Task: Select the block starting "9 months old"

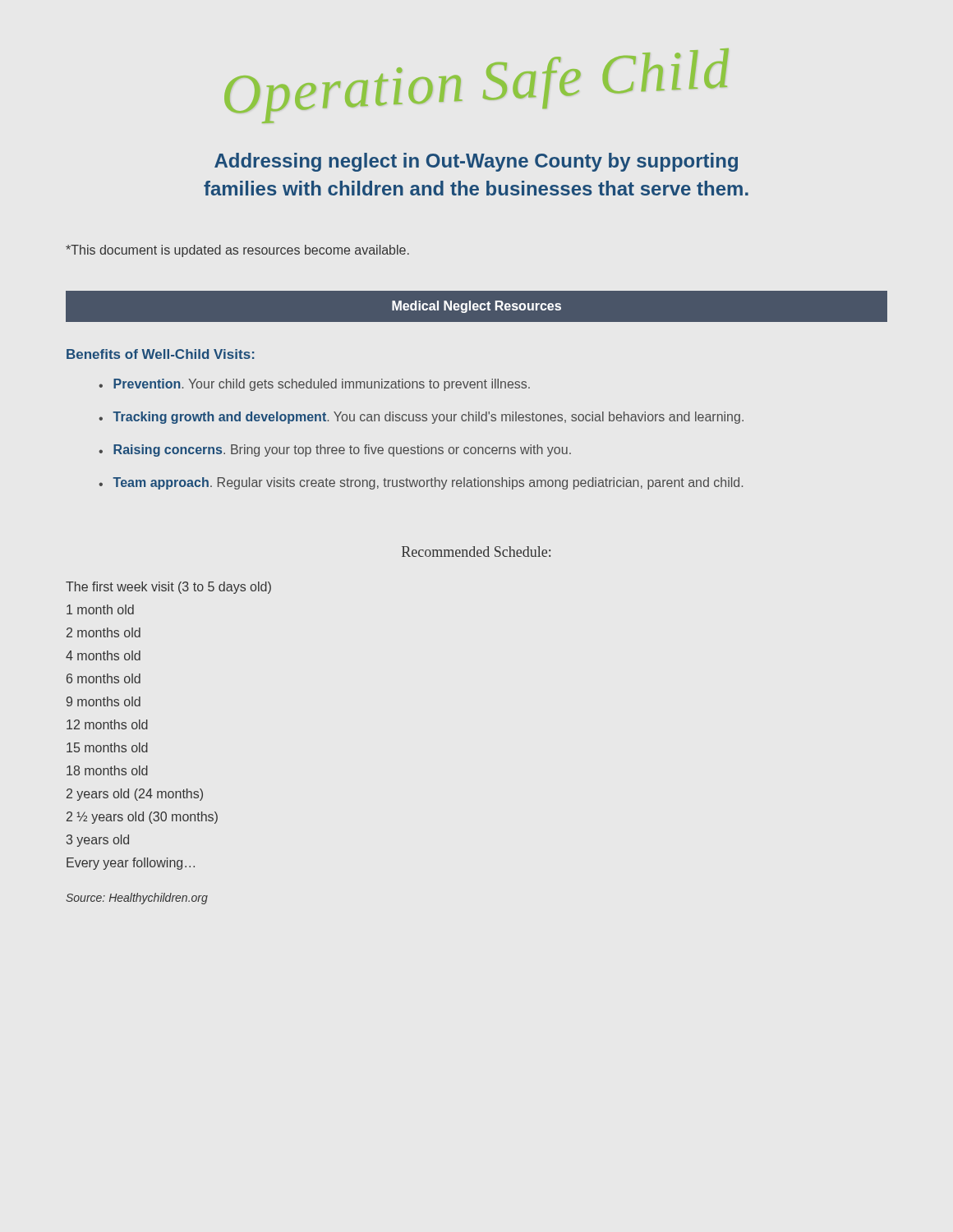Action: click(x=104, y=701)
